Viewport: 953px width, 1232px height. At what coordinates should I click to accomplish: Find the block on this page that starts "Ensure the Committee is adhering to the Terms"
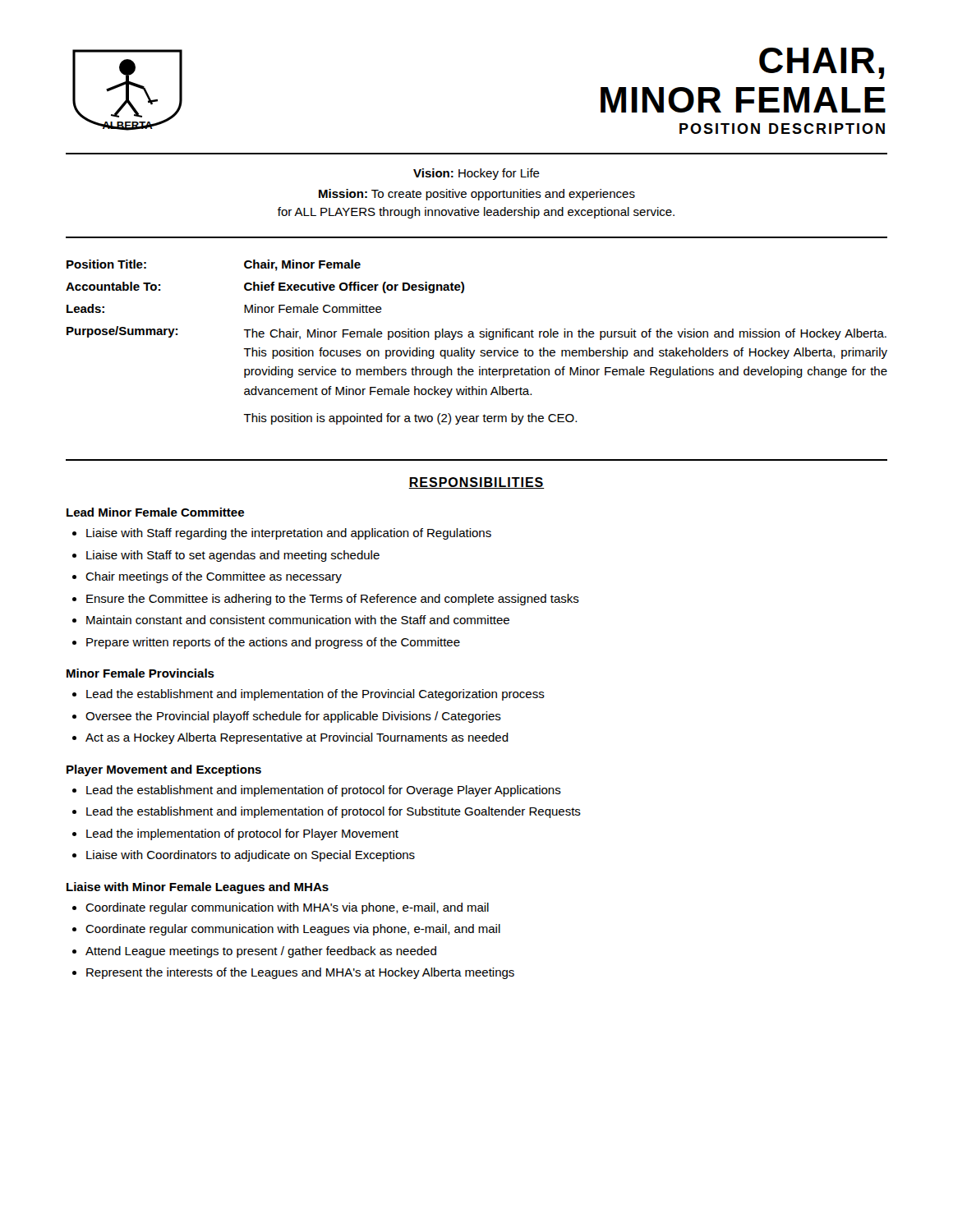[332, 598]
